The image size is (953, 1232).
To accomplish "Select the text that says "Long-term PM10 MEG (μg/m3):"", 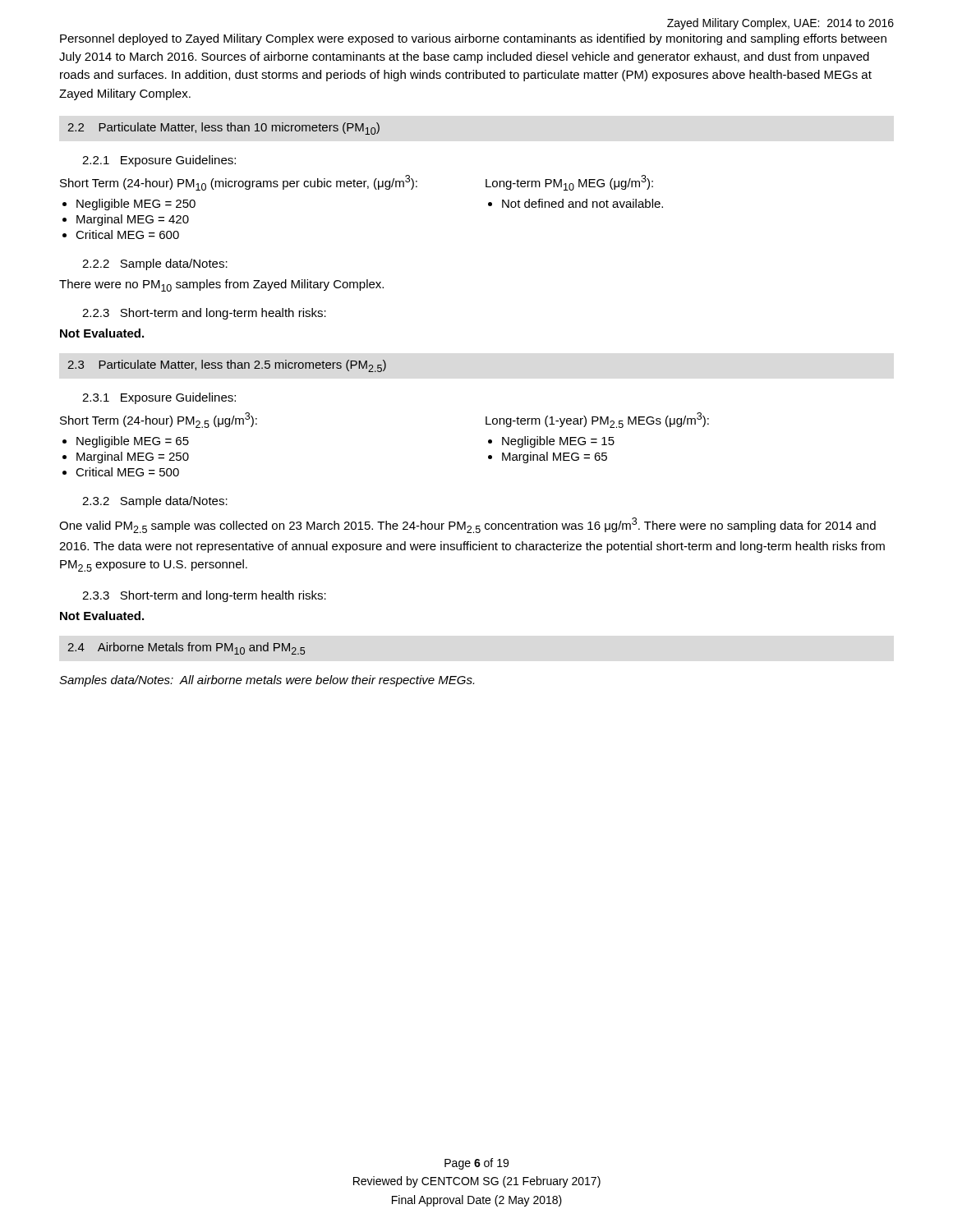I will 569,183.
